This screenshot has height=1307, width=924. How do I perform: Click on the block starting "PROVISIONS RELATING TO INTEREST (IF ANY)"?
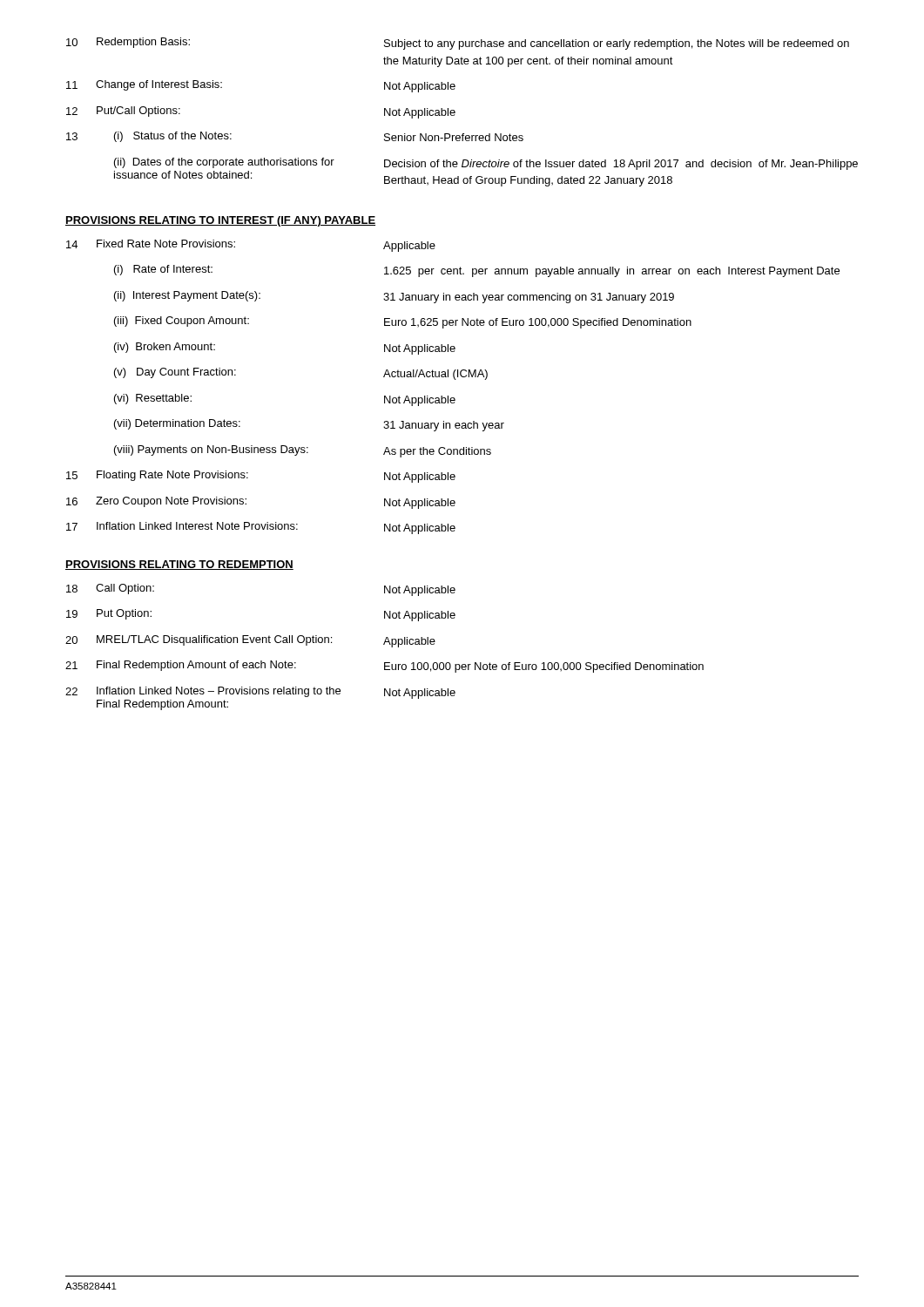tap(220, 220)
